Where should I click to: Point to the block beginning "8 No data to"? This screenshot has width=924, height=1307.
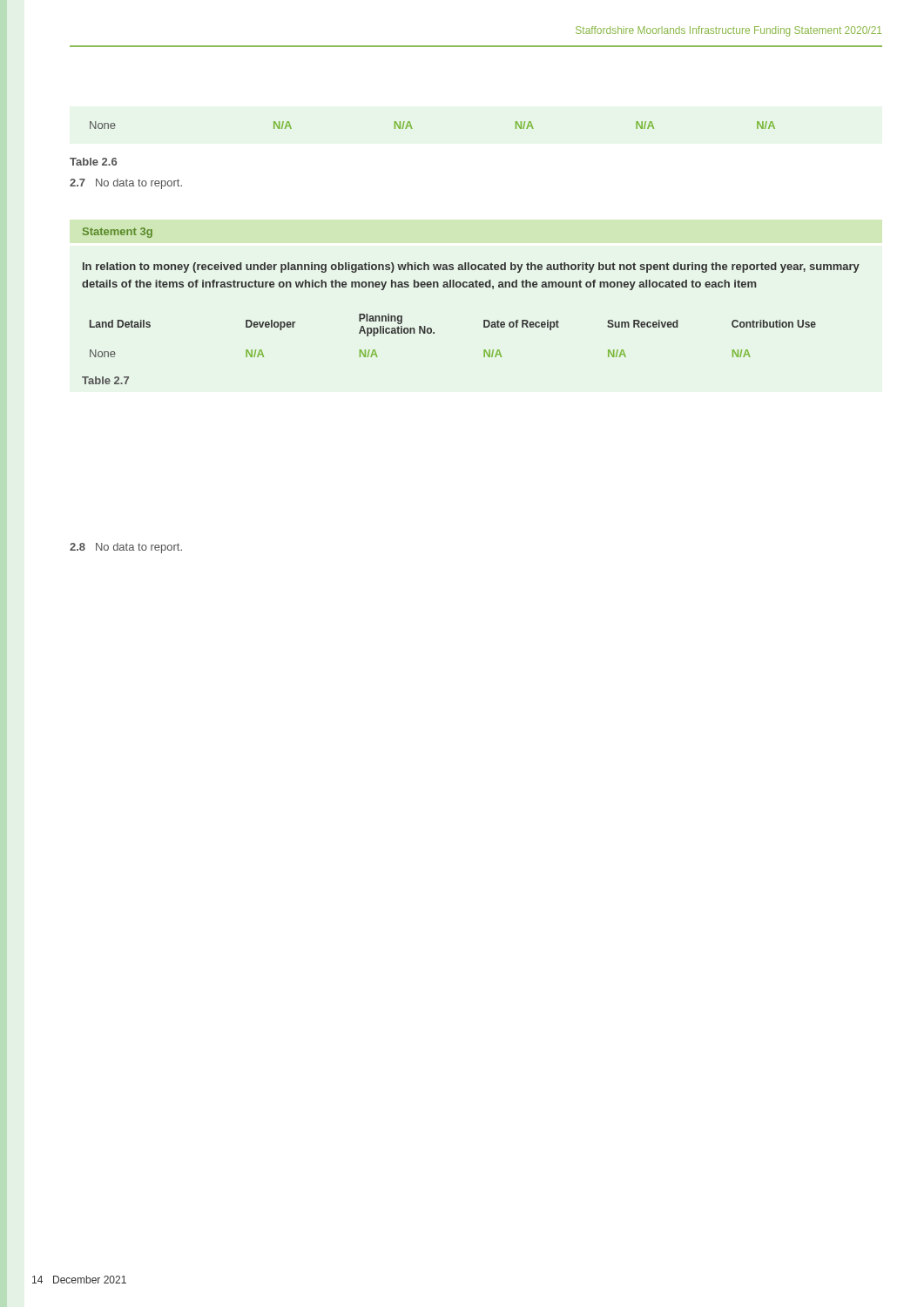click(x=126, y=547)
